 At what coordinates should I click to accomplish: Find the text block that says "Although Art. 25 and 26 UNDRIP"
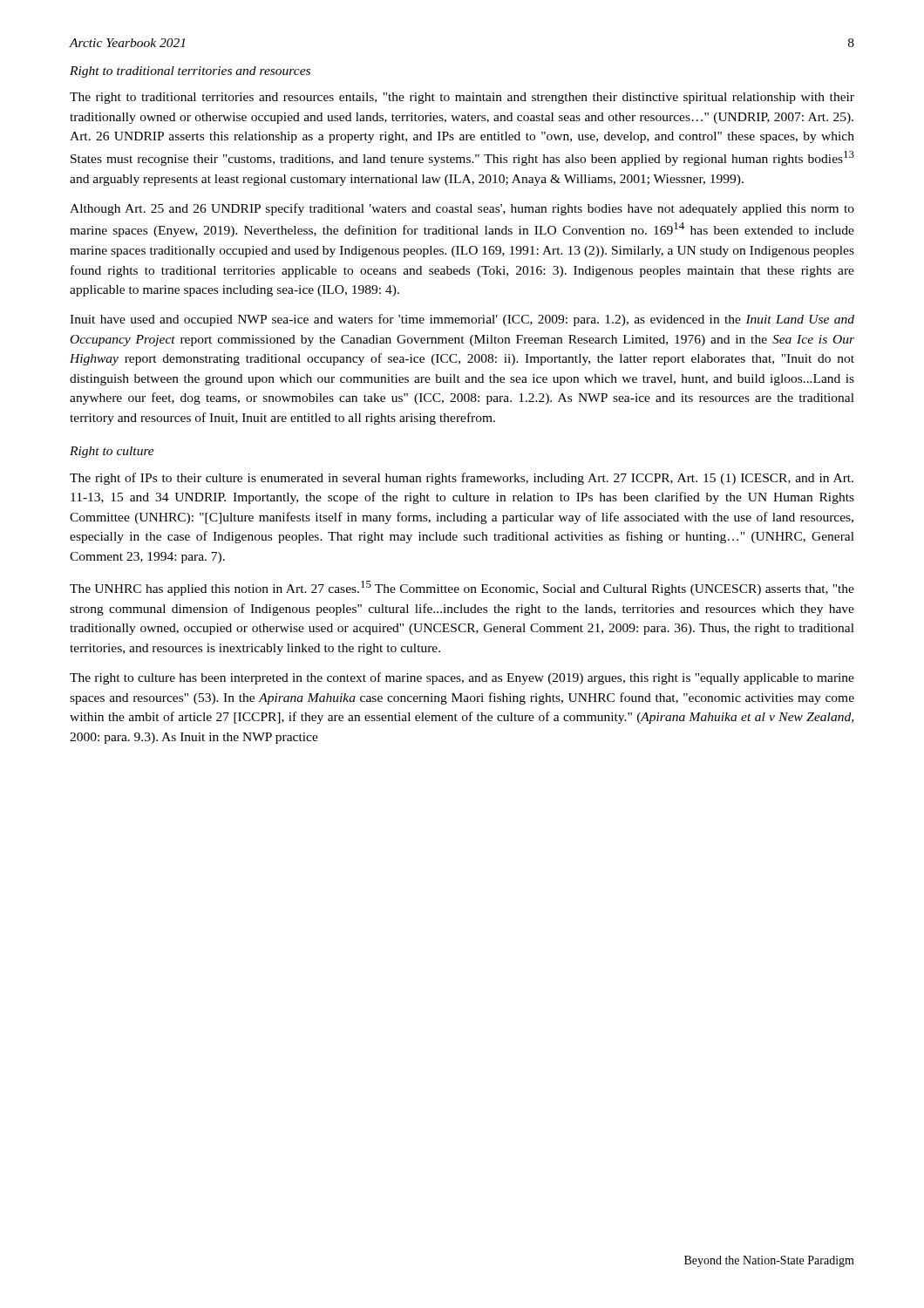(462, 249)
